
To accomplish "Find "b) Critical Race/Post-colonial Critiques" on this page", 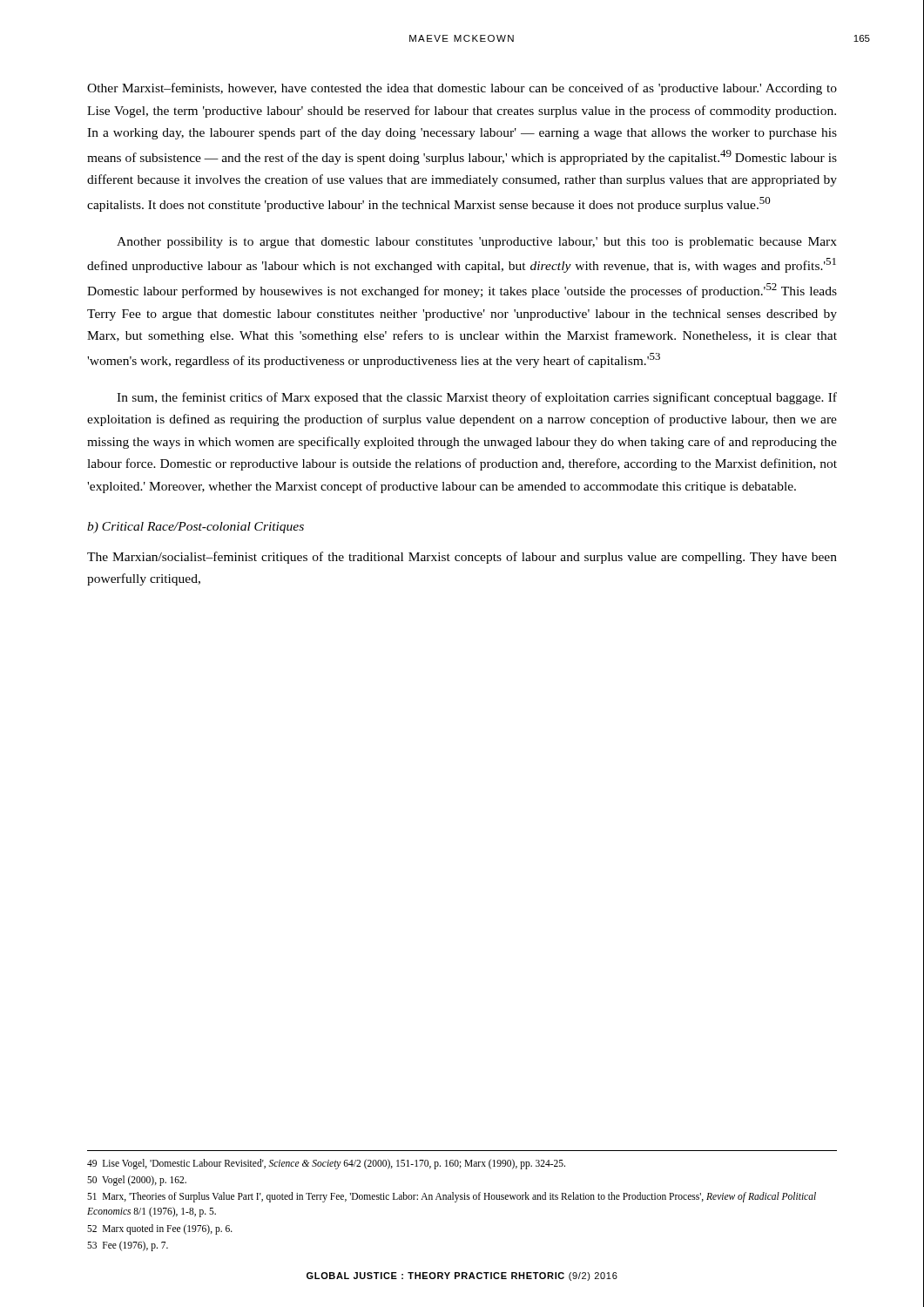I will 196,526.
